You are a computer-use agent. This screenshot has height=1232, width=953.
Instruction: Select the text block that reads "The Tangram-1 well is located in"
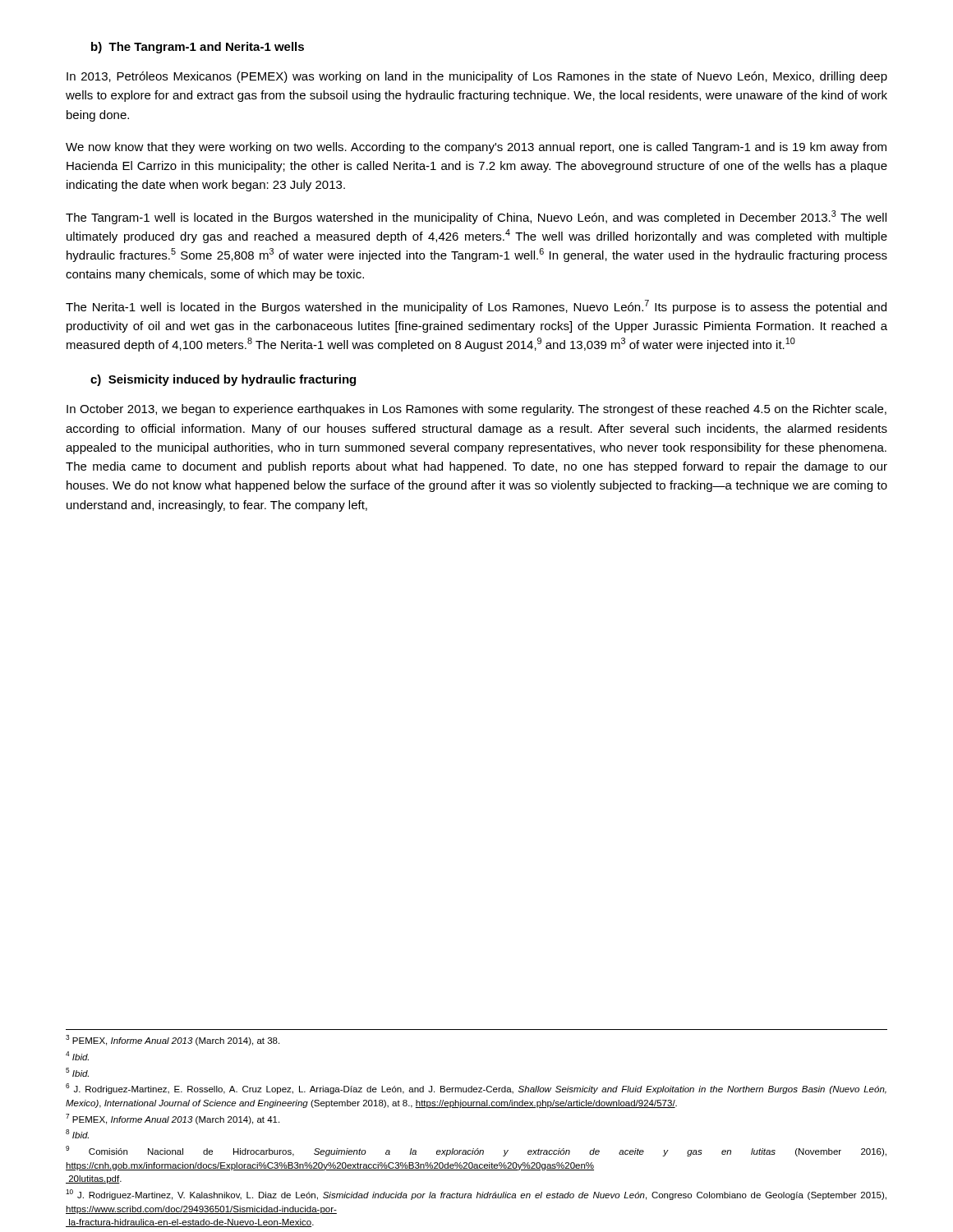[476, 245]
